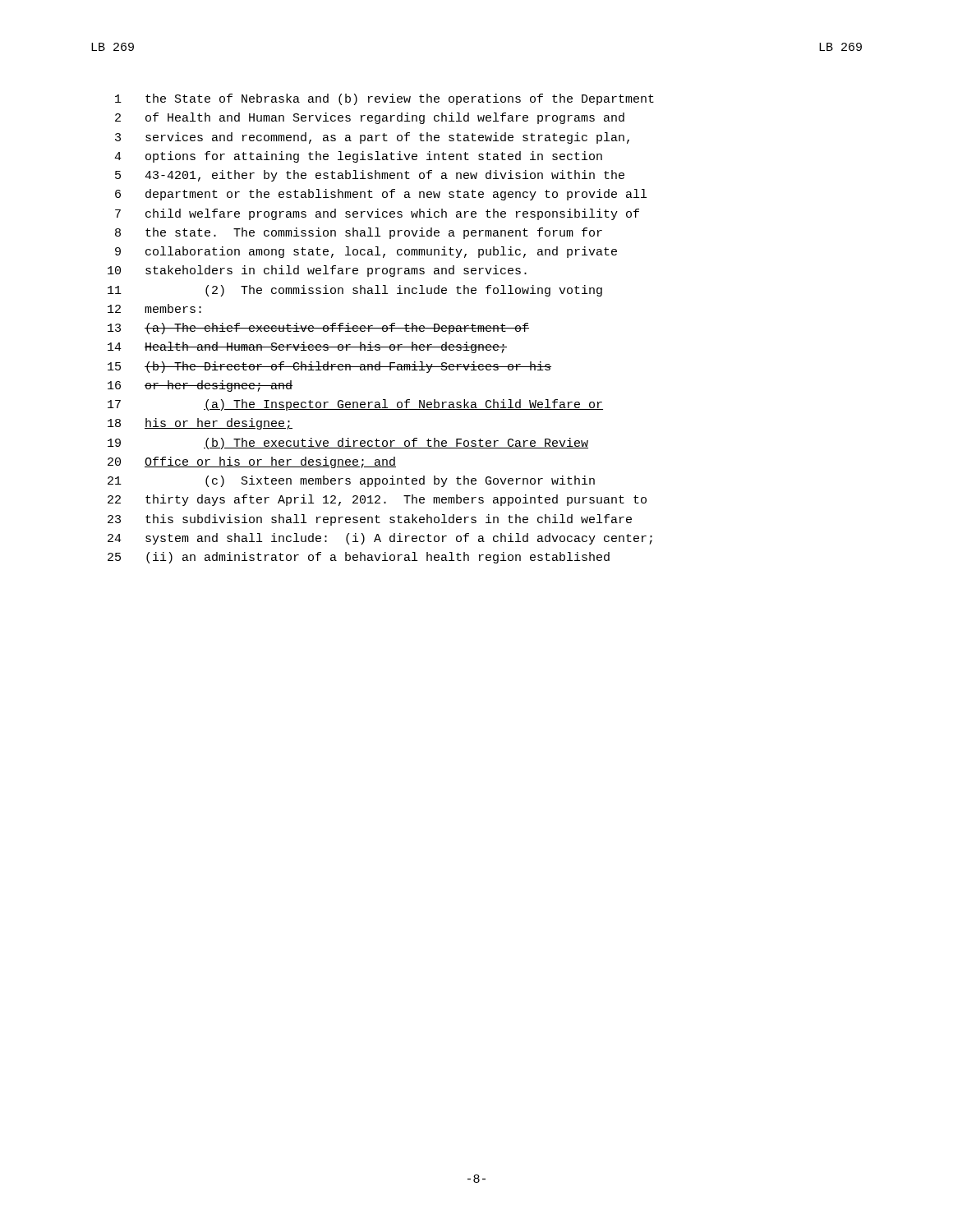Screen dimensions: 1232x953
Task: Navigate to the element starting "11 (2) The commission shall"
Action: point(476,300)
